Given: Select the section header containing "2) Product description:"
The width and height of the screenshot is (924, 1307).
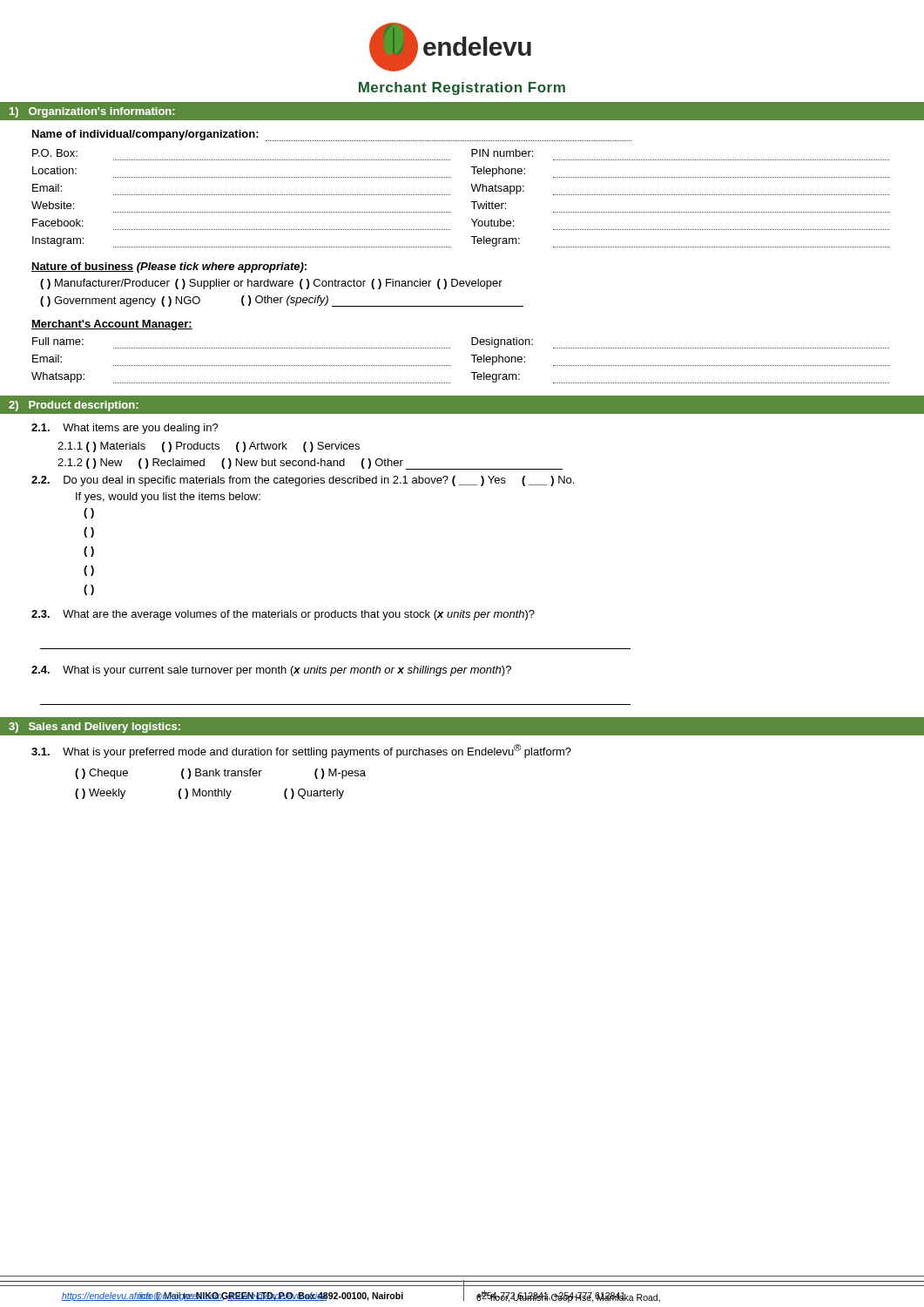Looking at the screenshot, I should pos(74,405).
